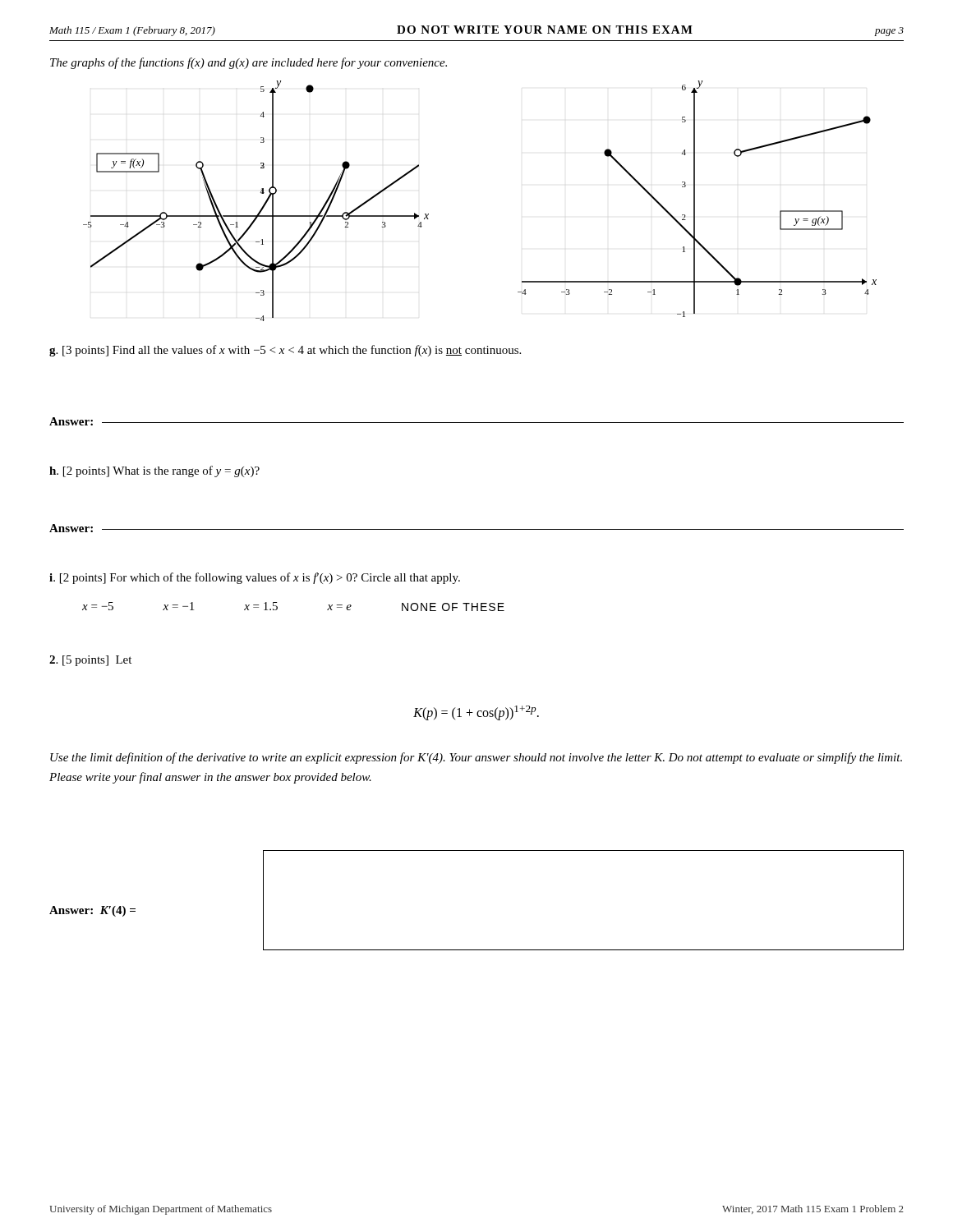Point to the text block starting "x = −5 x = −1 x"

(85, 607)
